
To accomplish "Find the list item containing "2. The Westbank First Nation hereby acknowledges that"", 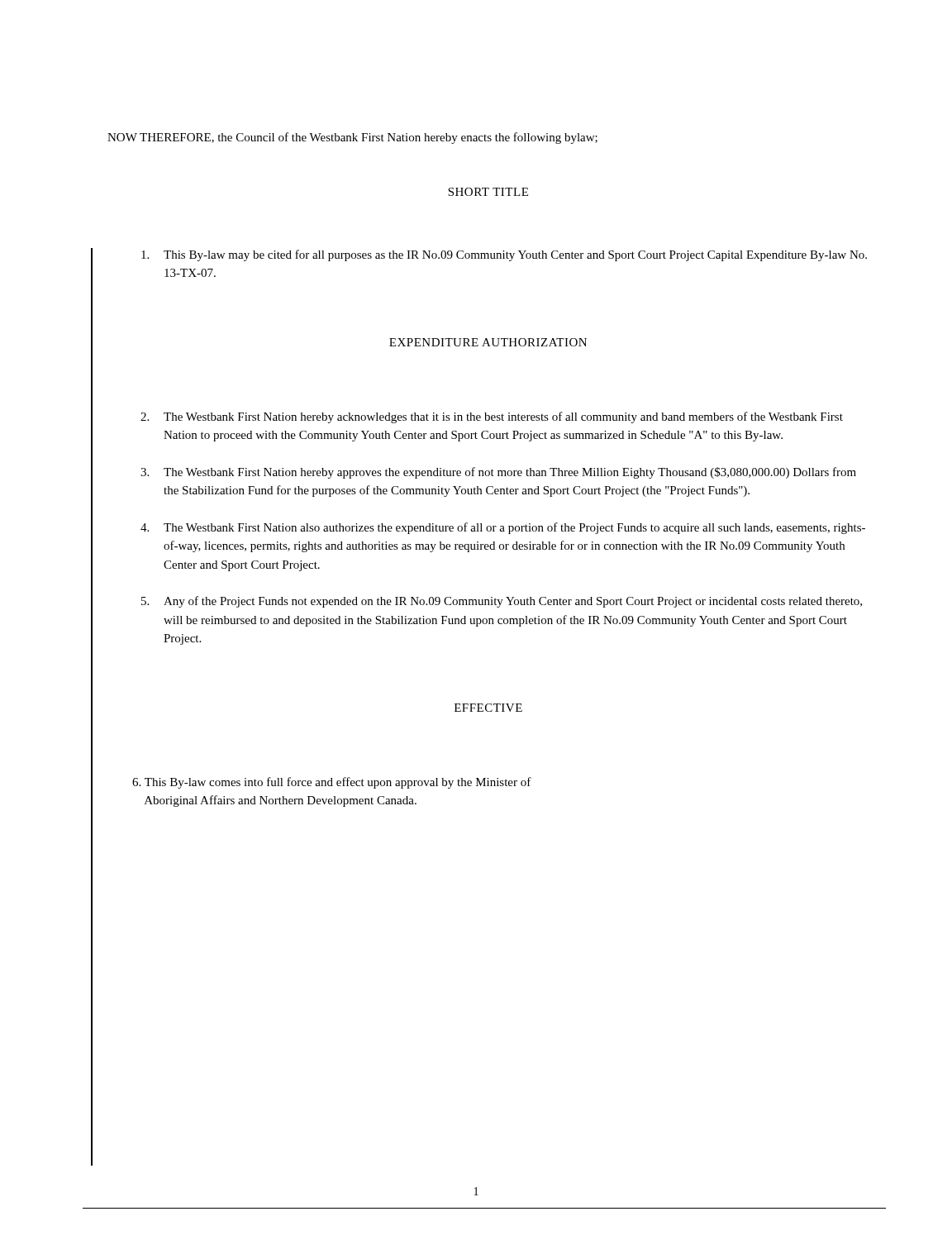I will pyautogui.click(x=505, y=426).
